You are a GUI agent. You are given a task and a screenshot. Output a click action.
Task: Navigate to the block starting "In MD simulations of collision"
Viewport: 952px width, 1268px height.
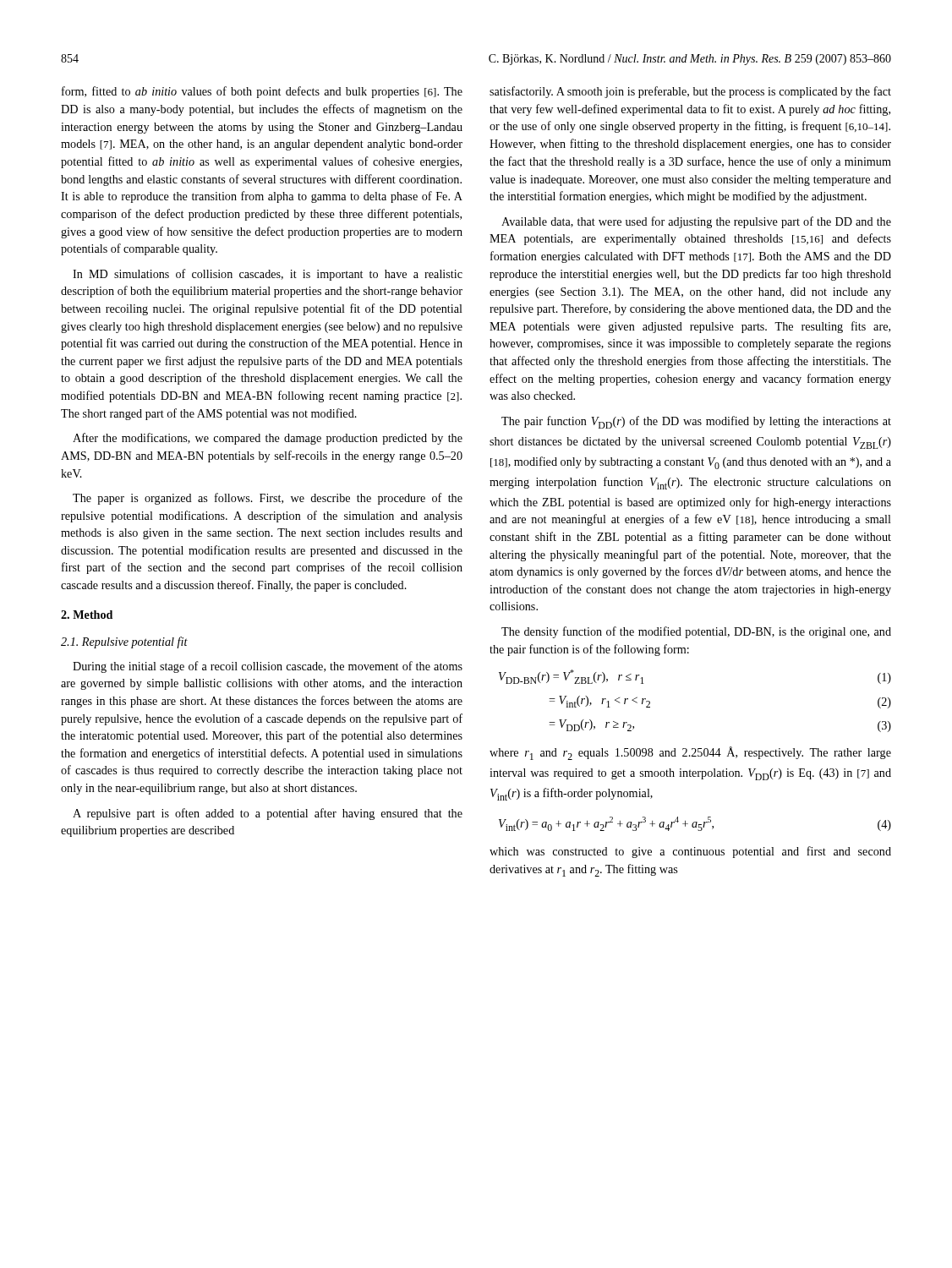pyautogui.click(x=262, y=344)
